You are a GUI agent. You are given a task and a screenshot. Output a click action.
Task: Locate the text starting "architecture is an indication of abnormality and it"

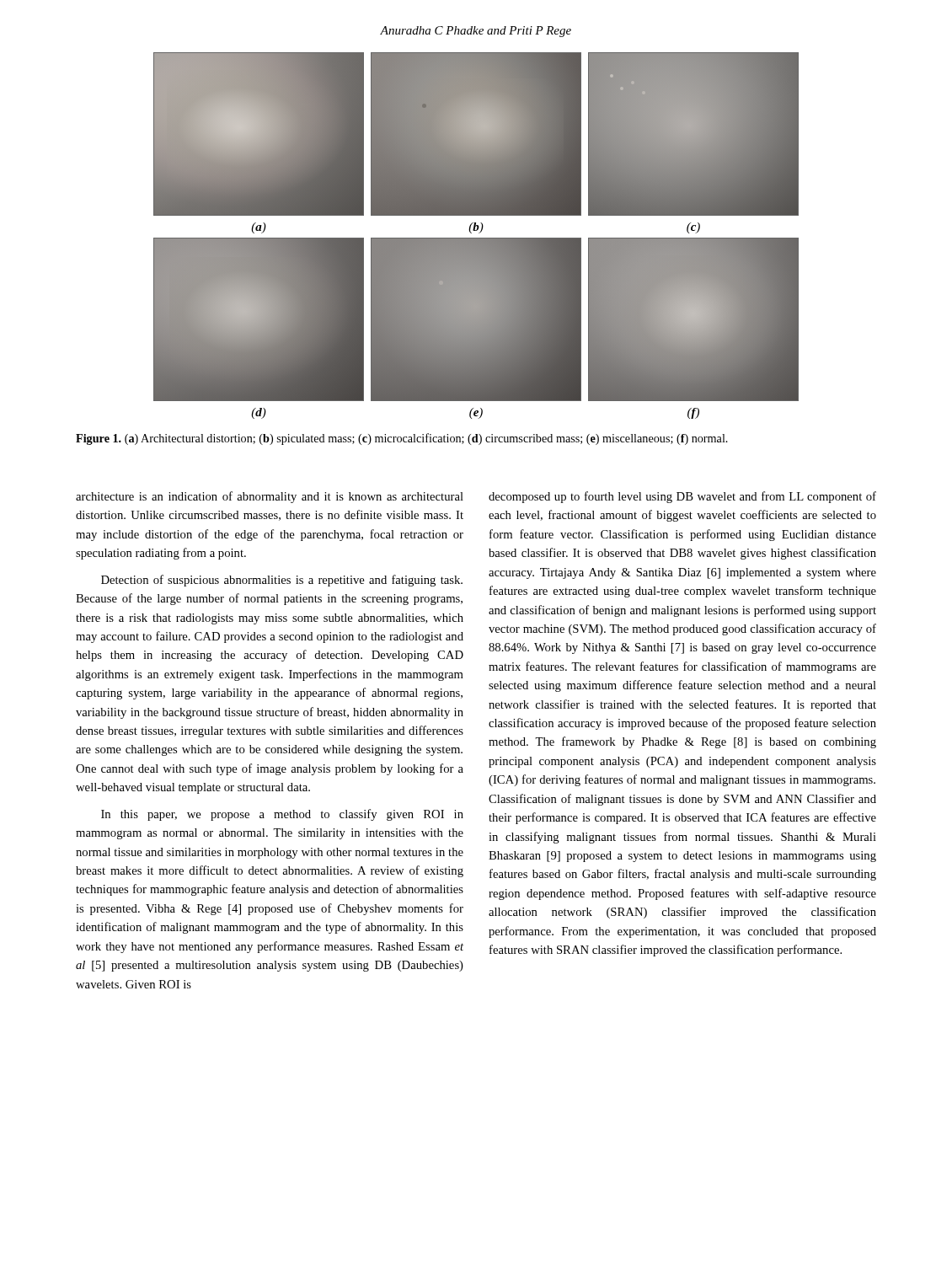click(270, 740)
